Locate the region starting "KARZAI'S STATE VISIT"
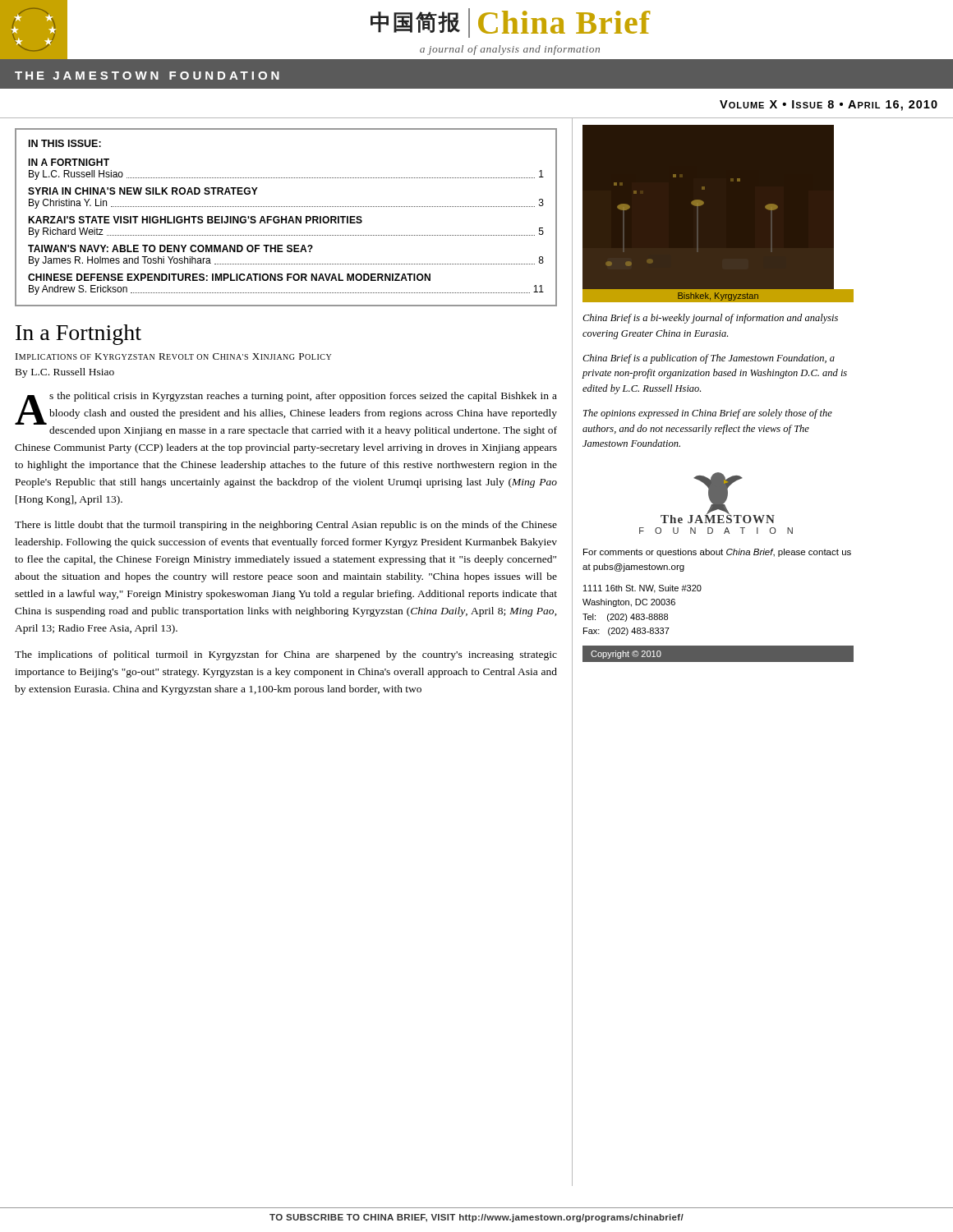The width and height of the screenshot is (953, 1232). pos(286,226)
